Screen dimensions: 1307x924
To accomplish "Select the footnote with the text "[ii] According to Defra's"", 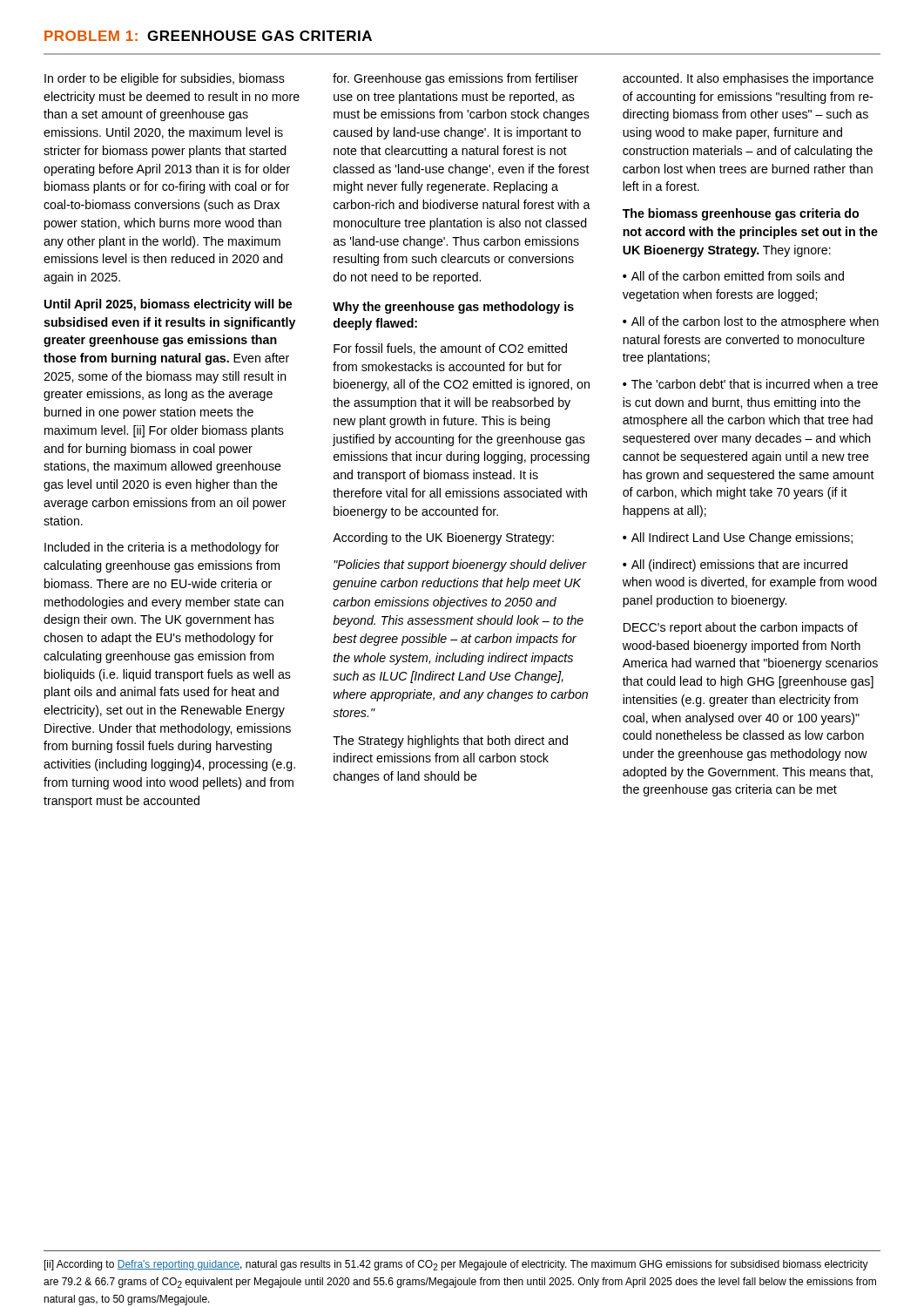I will click(460, 1282).
